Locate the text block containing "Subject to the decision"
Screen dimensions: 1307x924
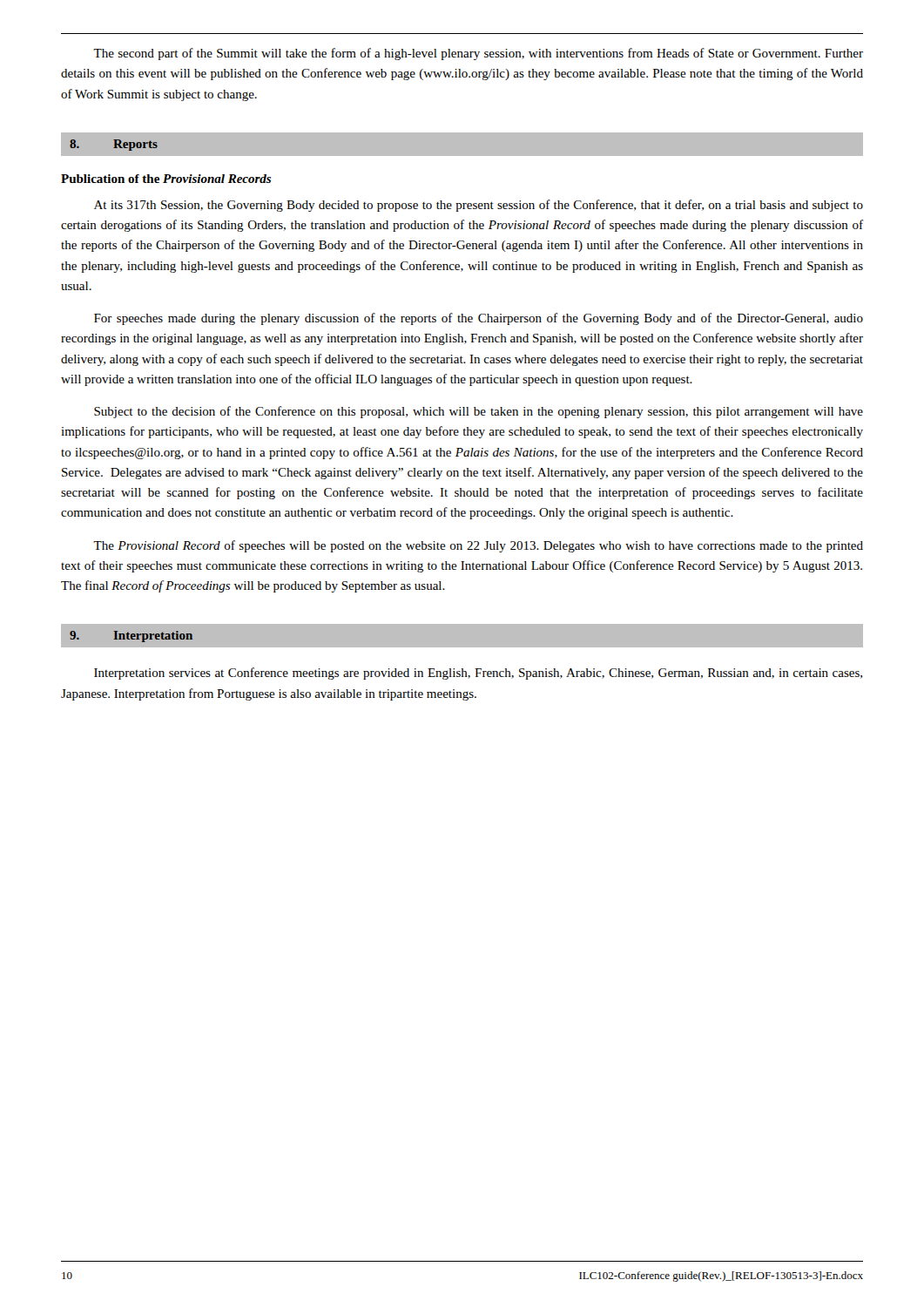tap(462, 462)
